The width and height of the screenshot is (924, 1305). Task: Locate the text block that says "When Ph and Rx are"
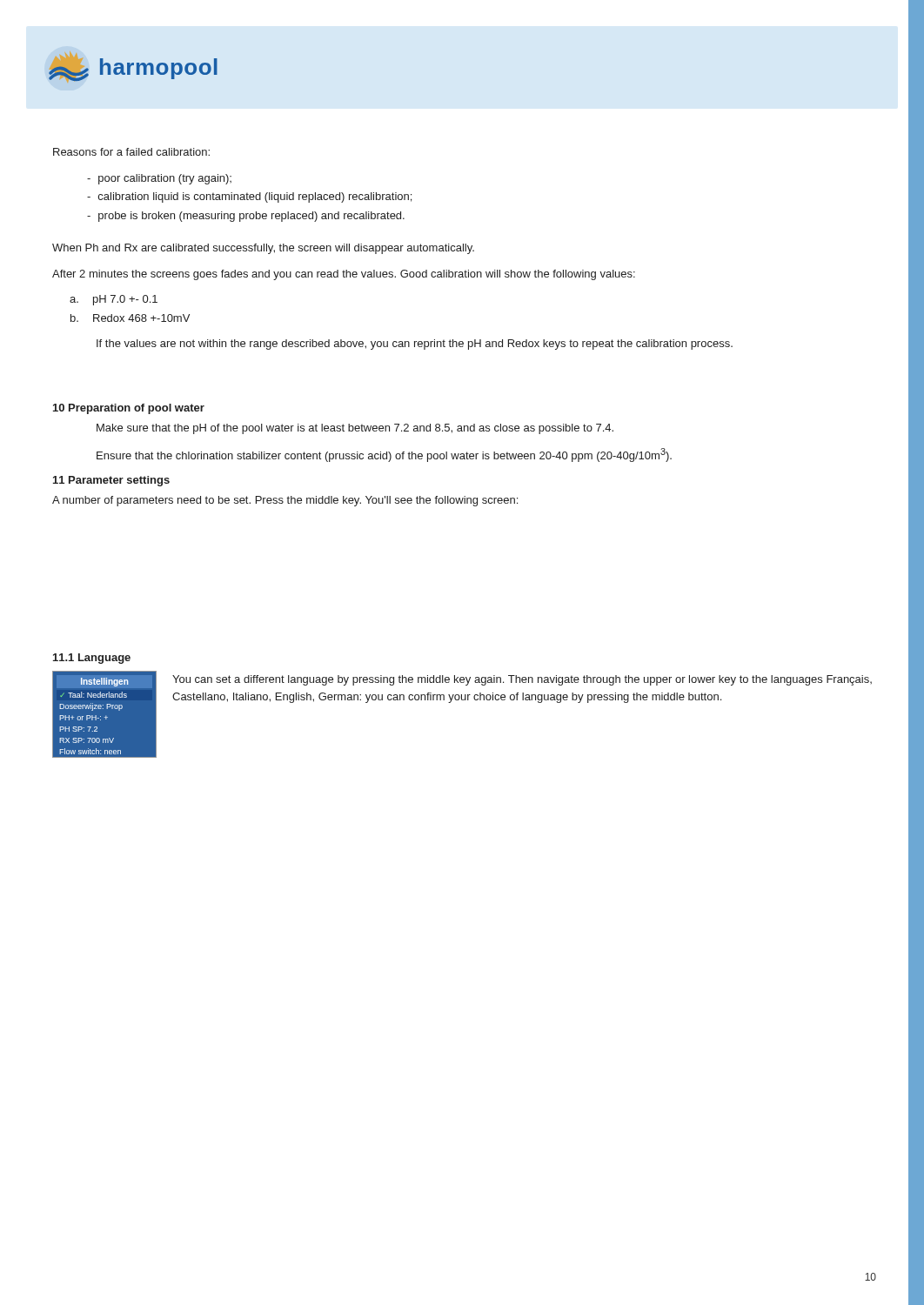point(264,248)
